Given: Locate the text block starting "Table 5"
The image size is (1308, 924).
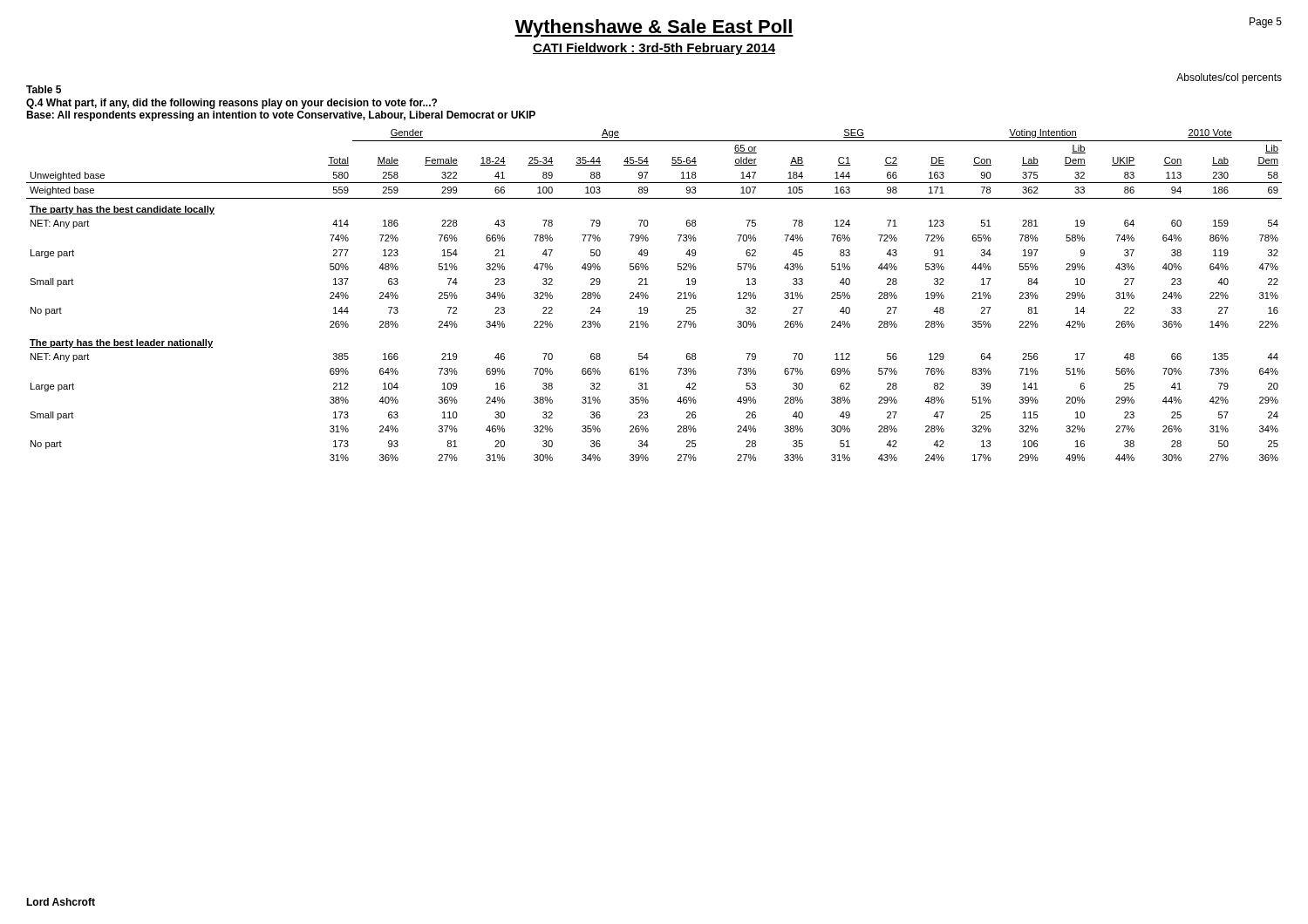Looking at the screenshot, I should (44, 90).
